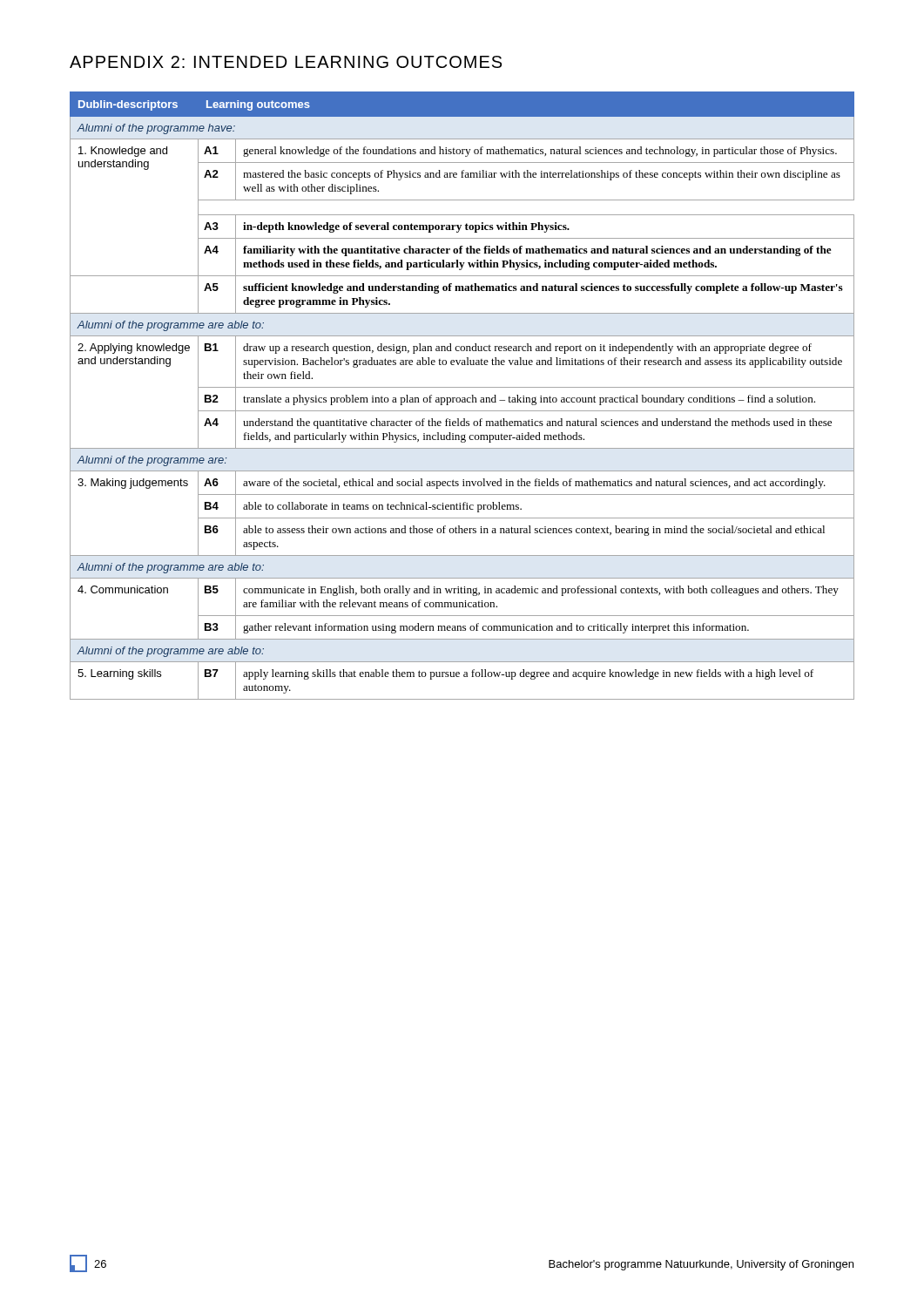This screenshot has height=1307, width=924.
Task: Find "APPENDIX 2: INTENDED LEARNING OUTCOMES" on this page
Action: (x=287, y=62)
